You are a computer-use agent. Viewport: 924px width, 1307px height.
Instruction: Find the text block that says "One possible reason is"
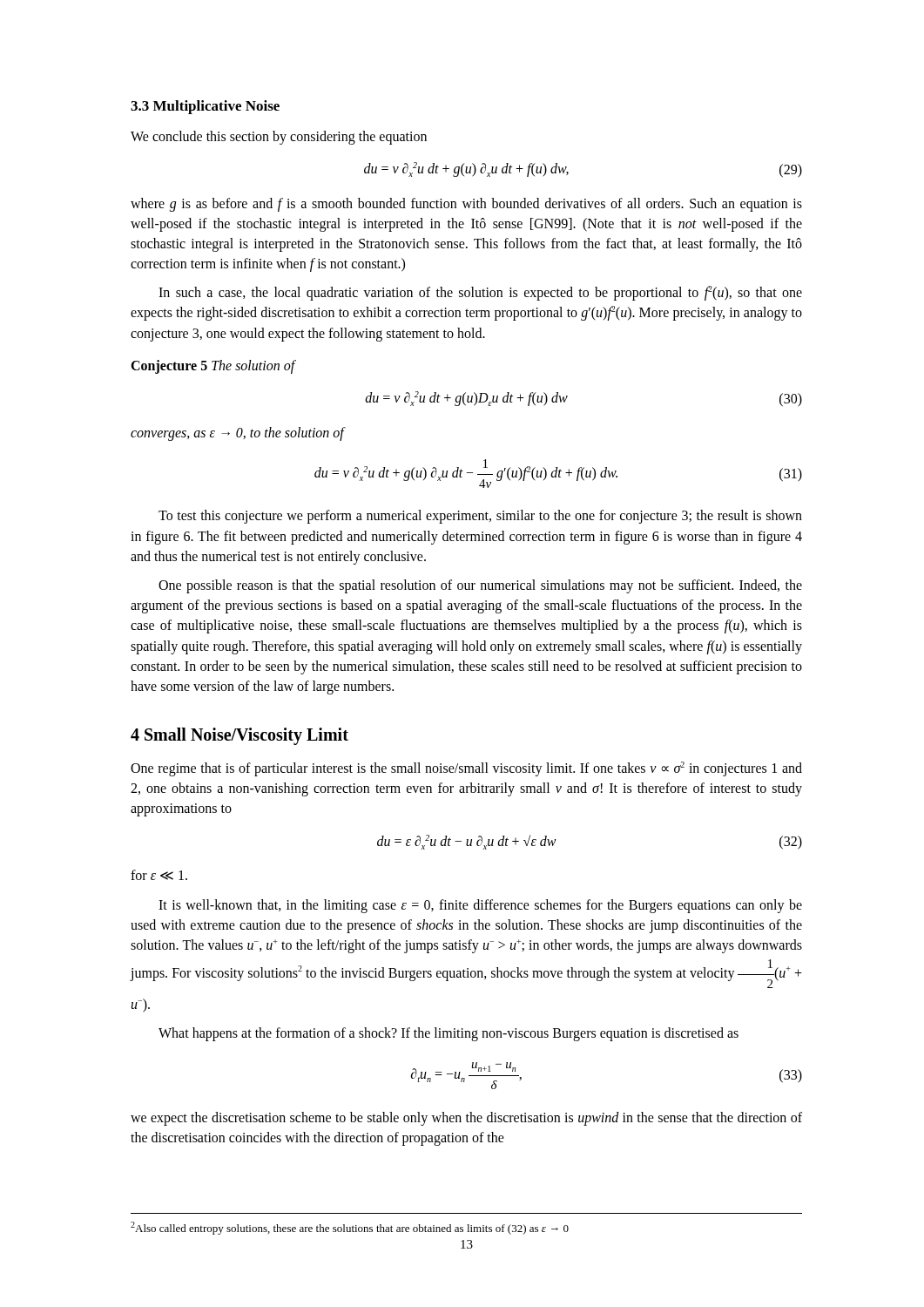(466, 636)
